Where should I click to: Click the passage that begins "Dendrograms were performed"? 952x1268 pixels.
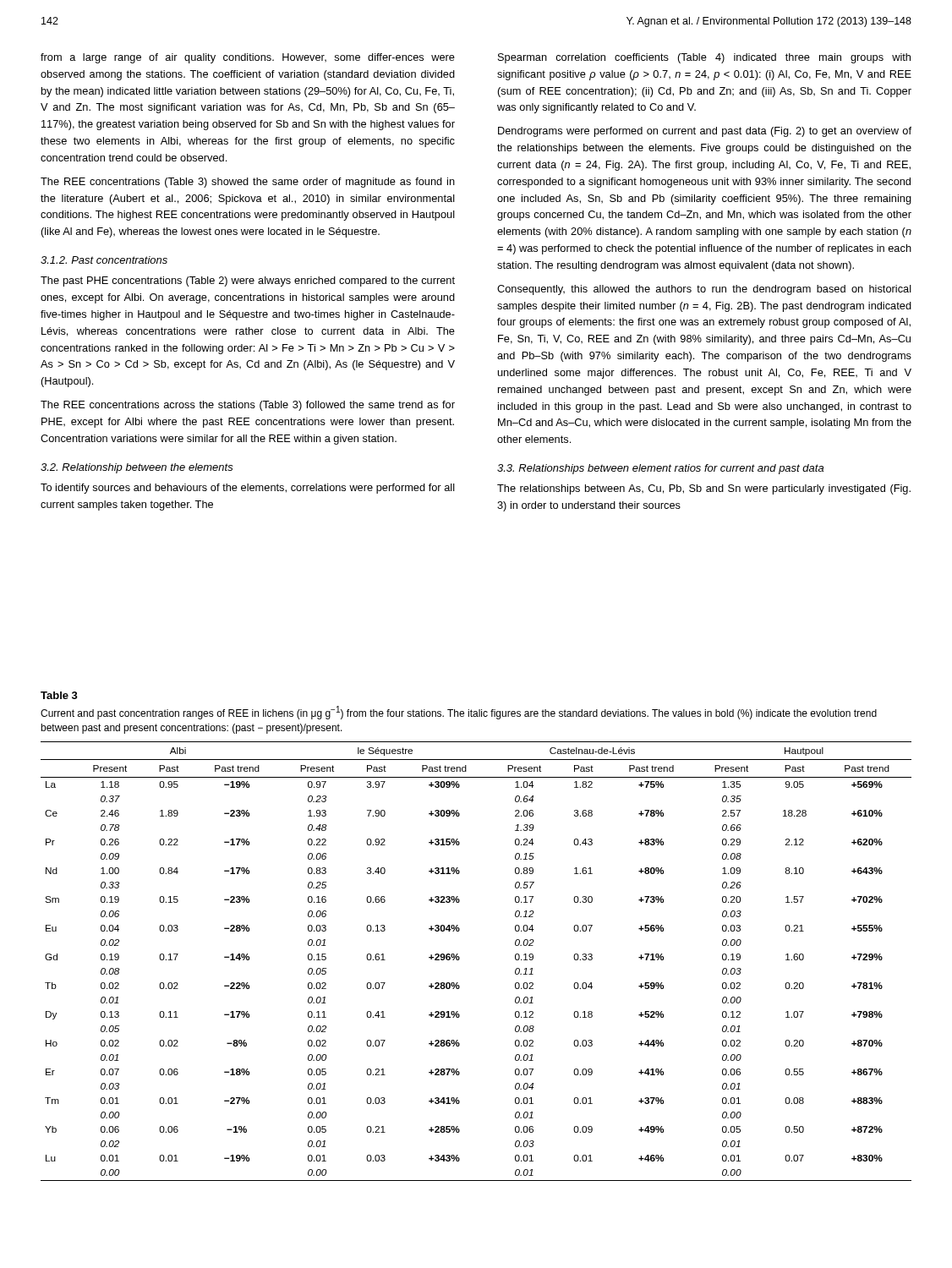tap(704, 198)
